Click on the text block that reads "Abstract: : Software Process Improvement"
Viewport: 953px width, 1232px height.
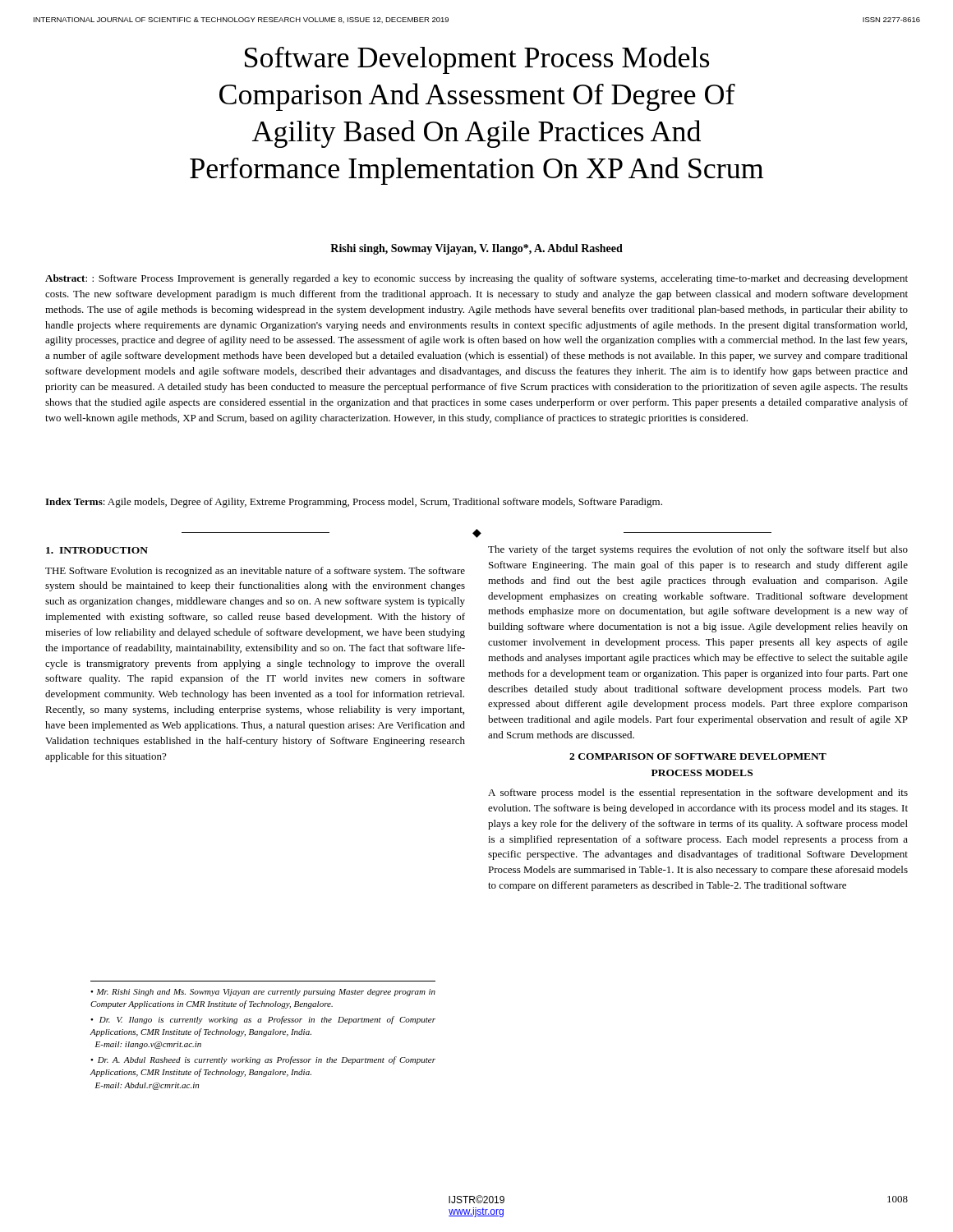click(476, 348)
